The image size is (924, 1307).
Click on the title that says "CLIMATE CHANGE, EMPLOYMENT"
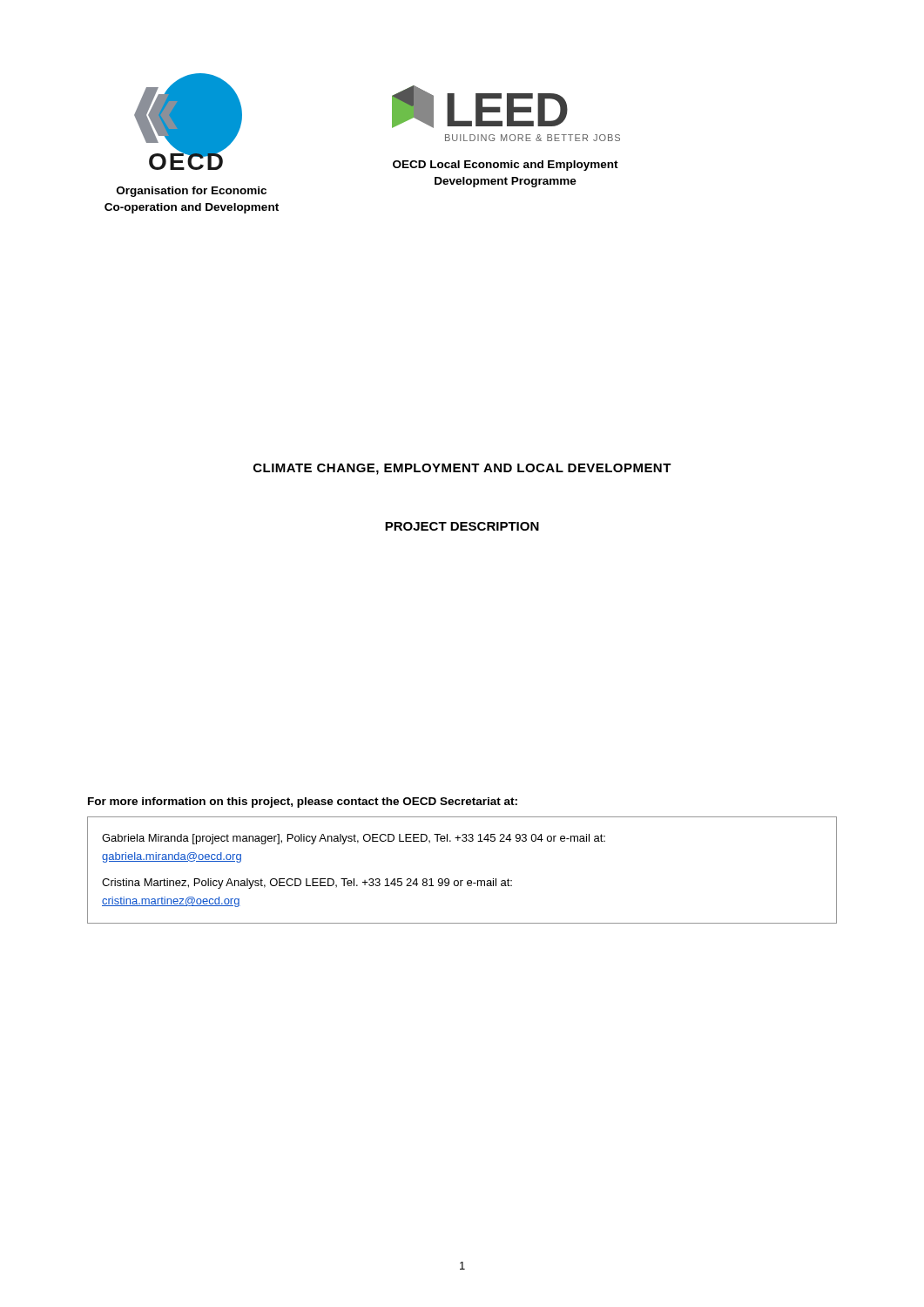point(462,467)
